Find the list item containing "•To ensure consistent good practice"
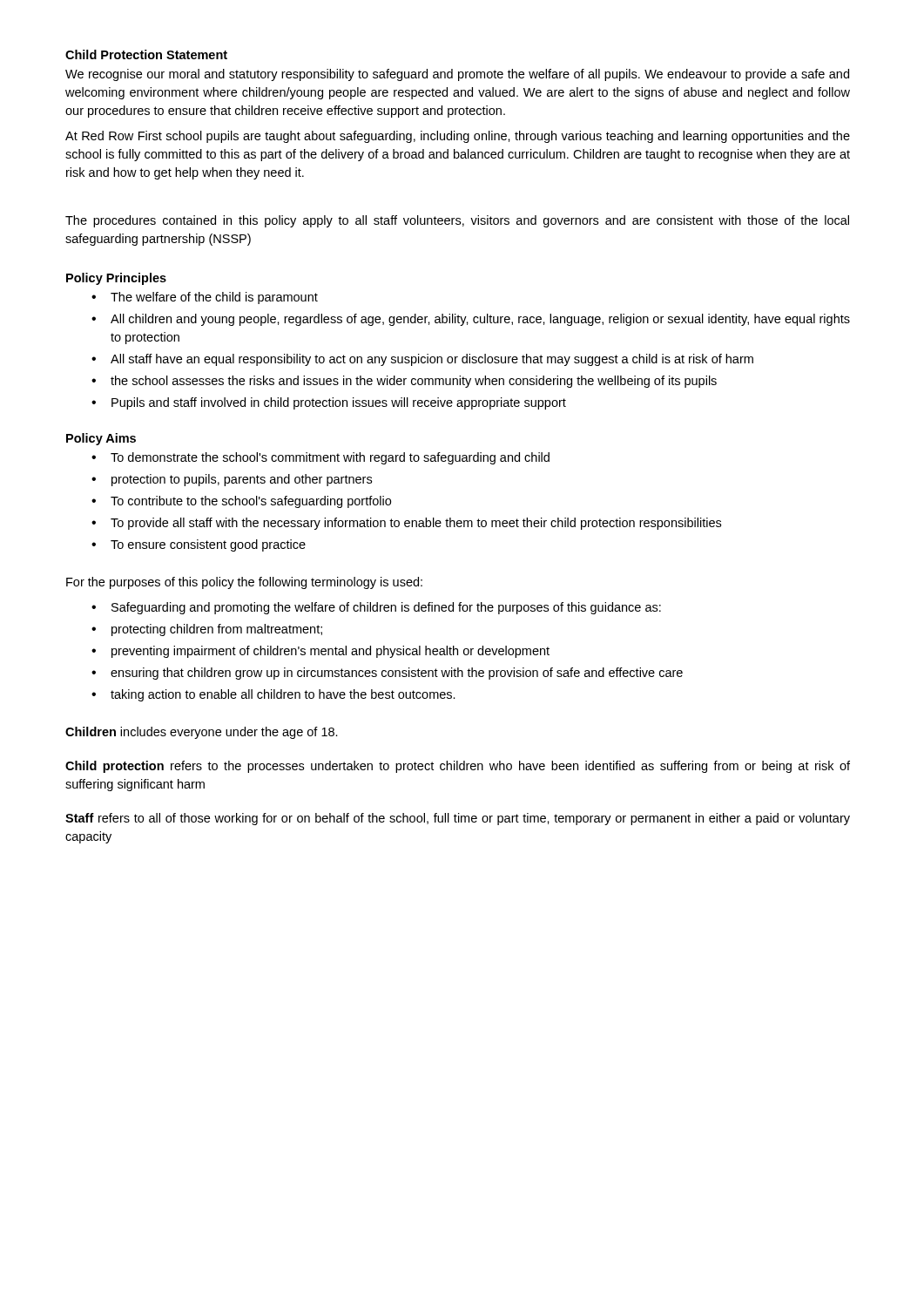This screenshot has width=924, height=1307. [199, 545]
